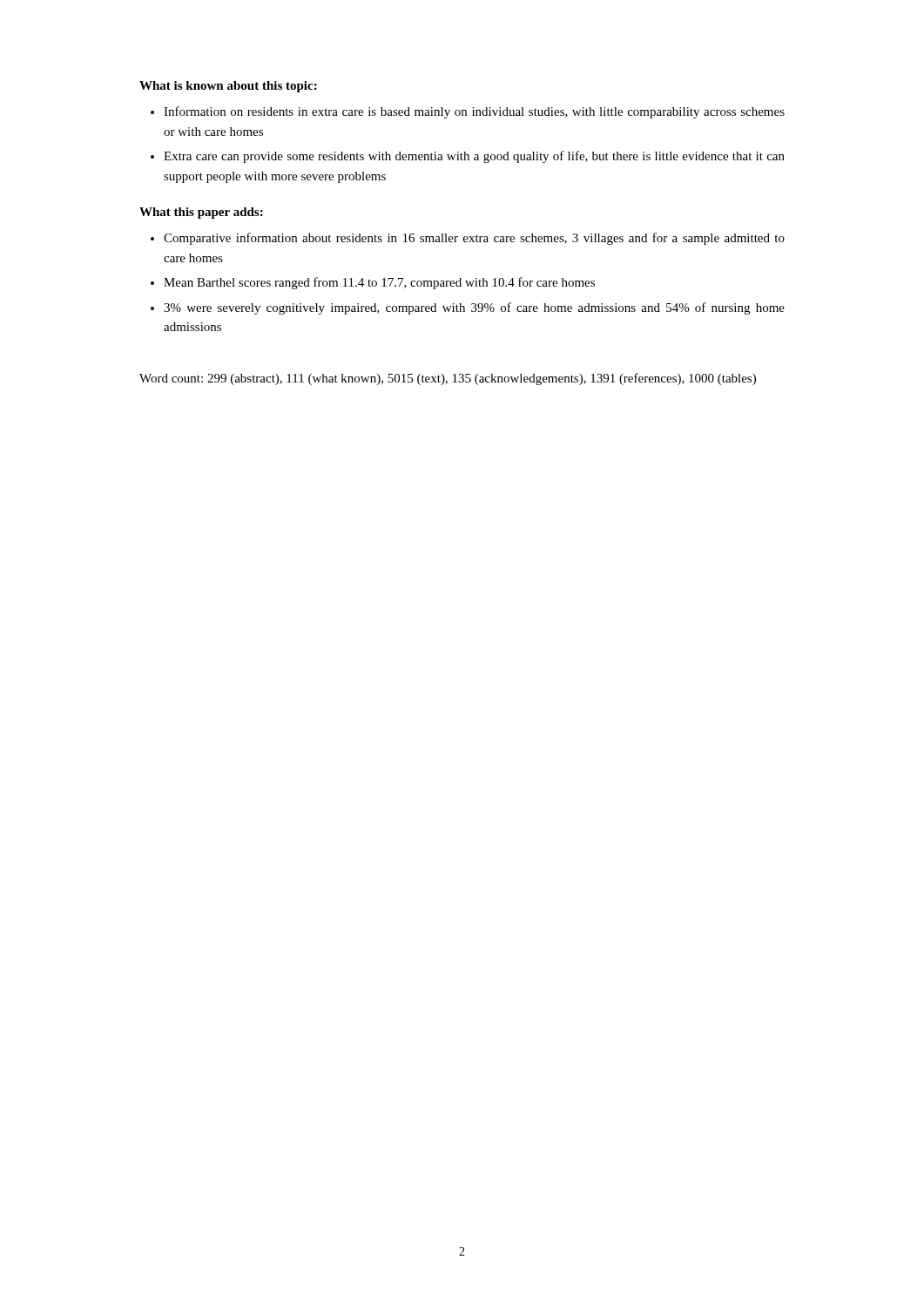Locate the block starting "Word count: 299"
The height and width of the screenshot is (1307, 924).
pos(448,378)
